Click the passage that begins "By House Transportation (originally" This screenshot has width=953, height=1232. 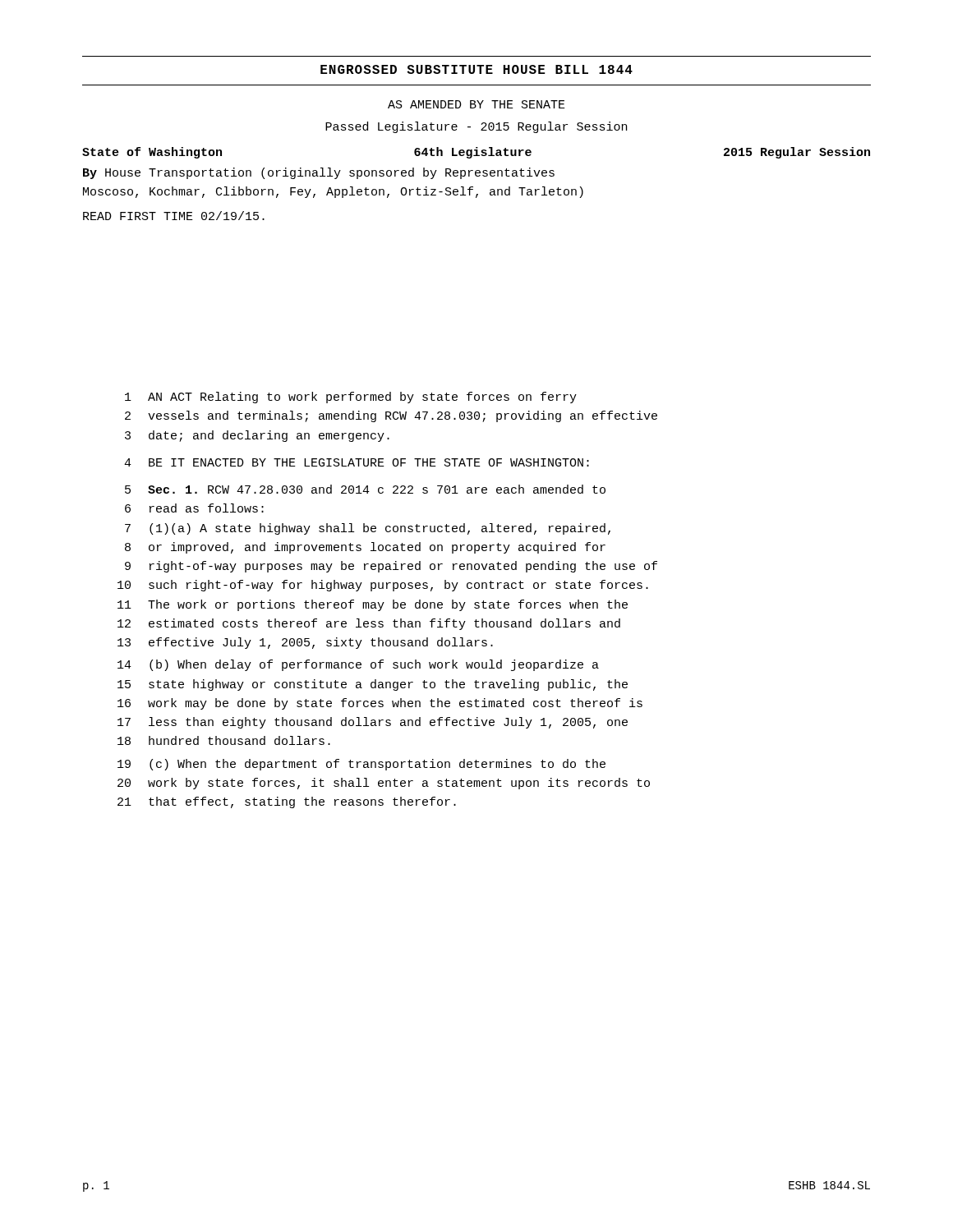pyautogui.click(x=334, y=183)
